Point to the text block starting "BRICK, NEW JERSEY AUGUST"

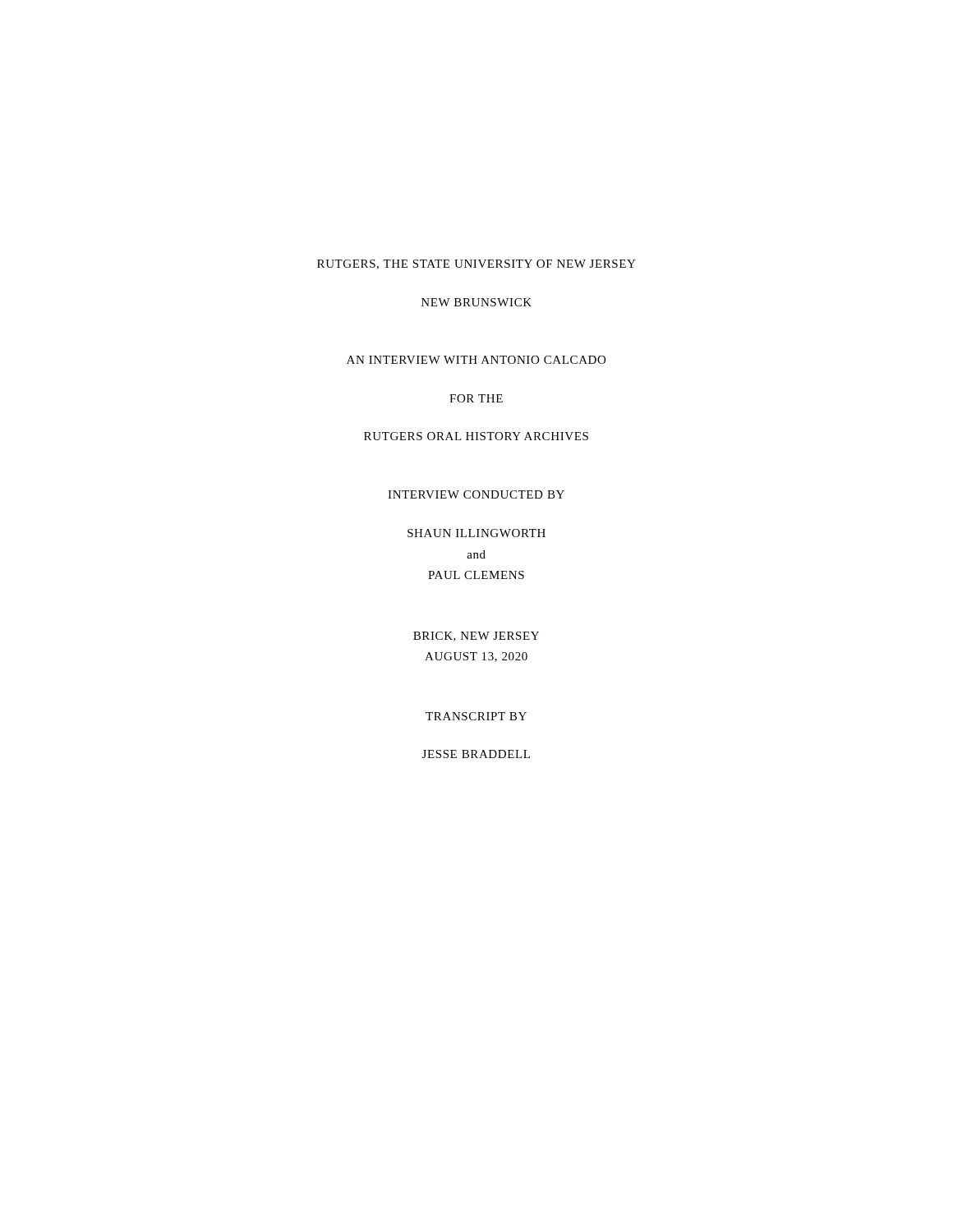click(476, 646)
